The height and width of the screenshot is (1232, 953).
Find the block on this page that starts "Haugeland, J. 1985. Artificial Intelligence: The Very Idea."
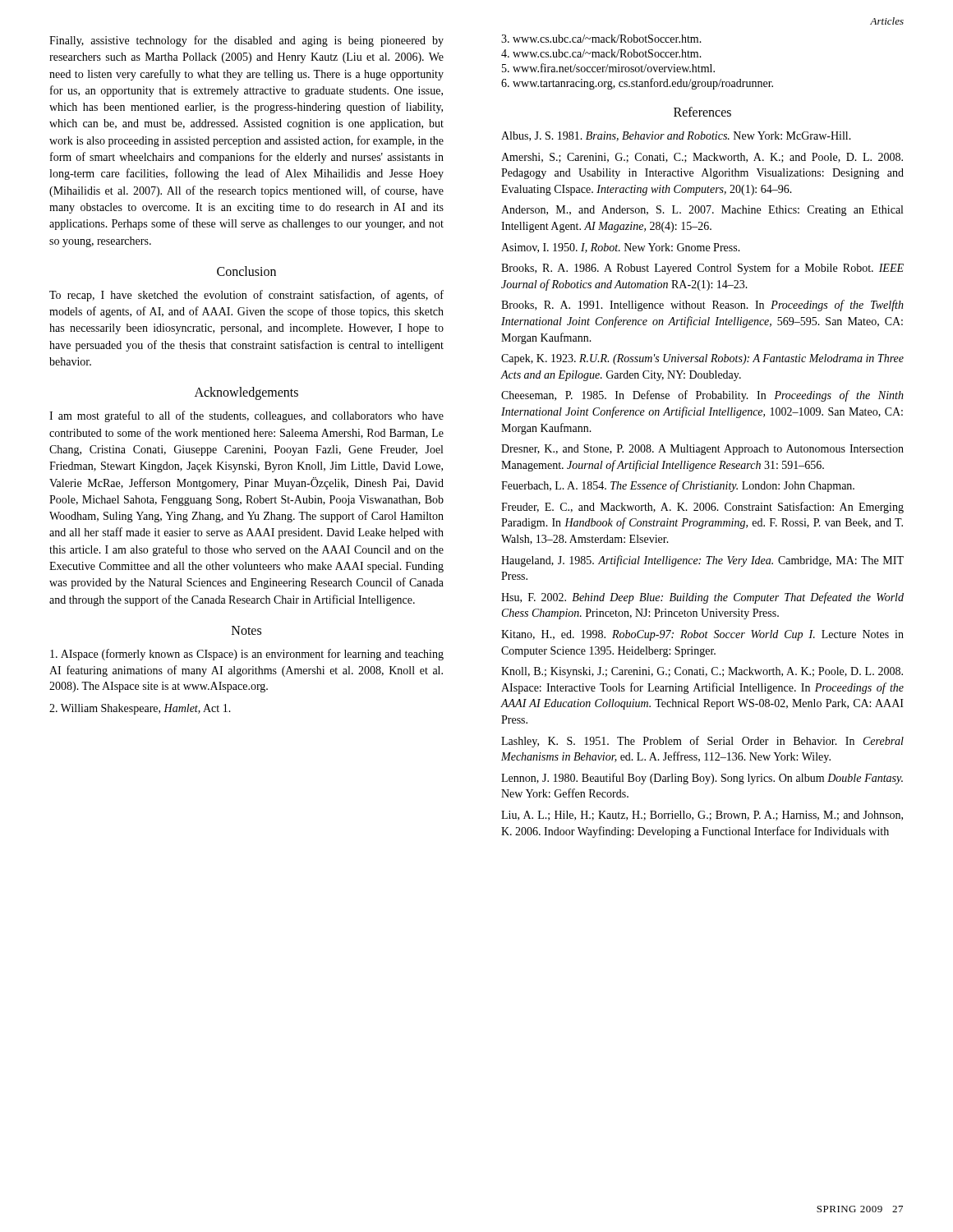pyautogui.click(x=702, y=568)
